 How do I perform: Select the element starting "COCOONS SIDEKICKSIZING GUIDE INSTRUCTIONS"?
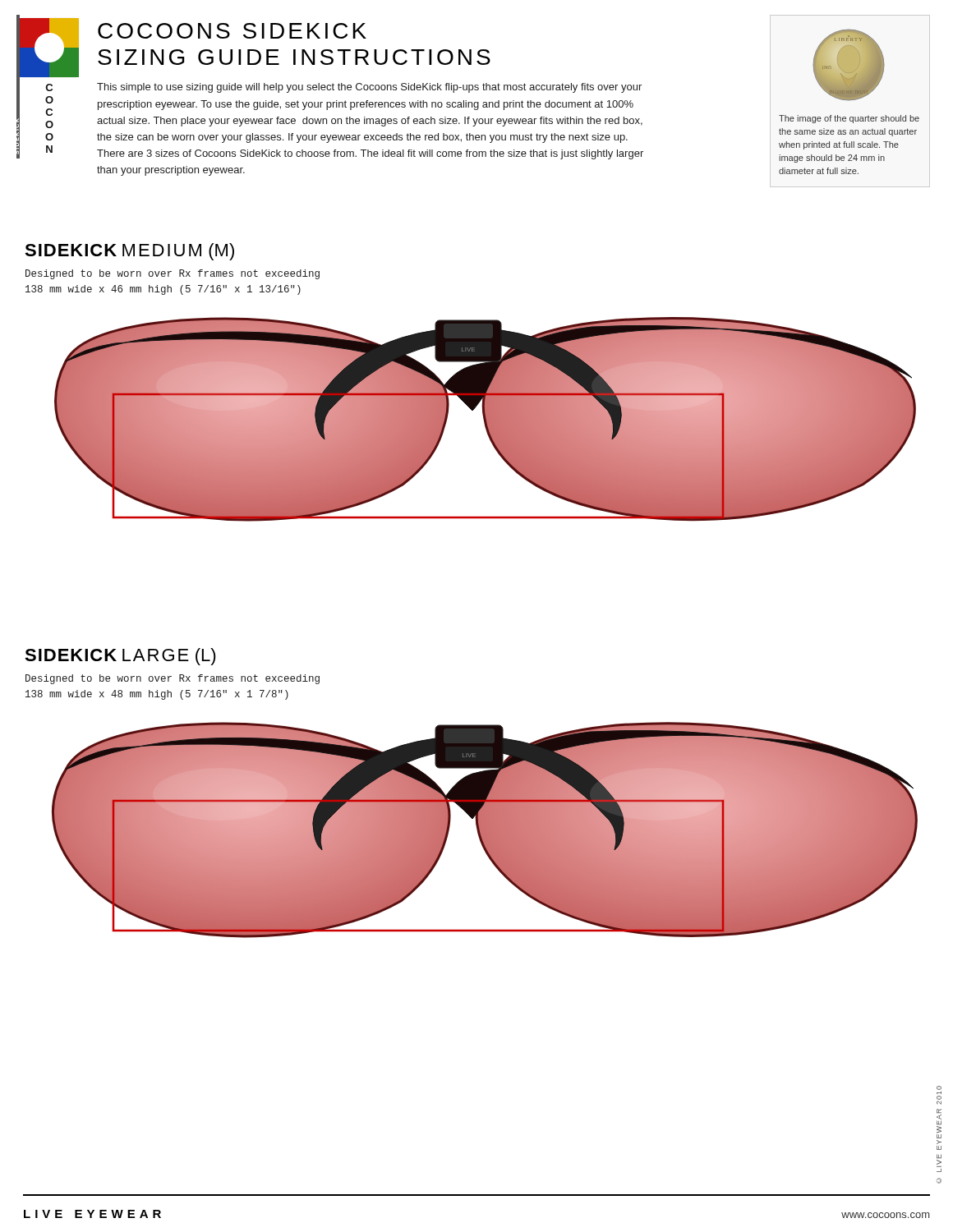(376, 98)
